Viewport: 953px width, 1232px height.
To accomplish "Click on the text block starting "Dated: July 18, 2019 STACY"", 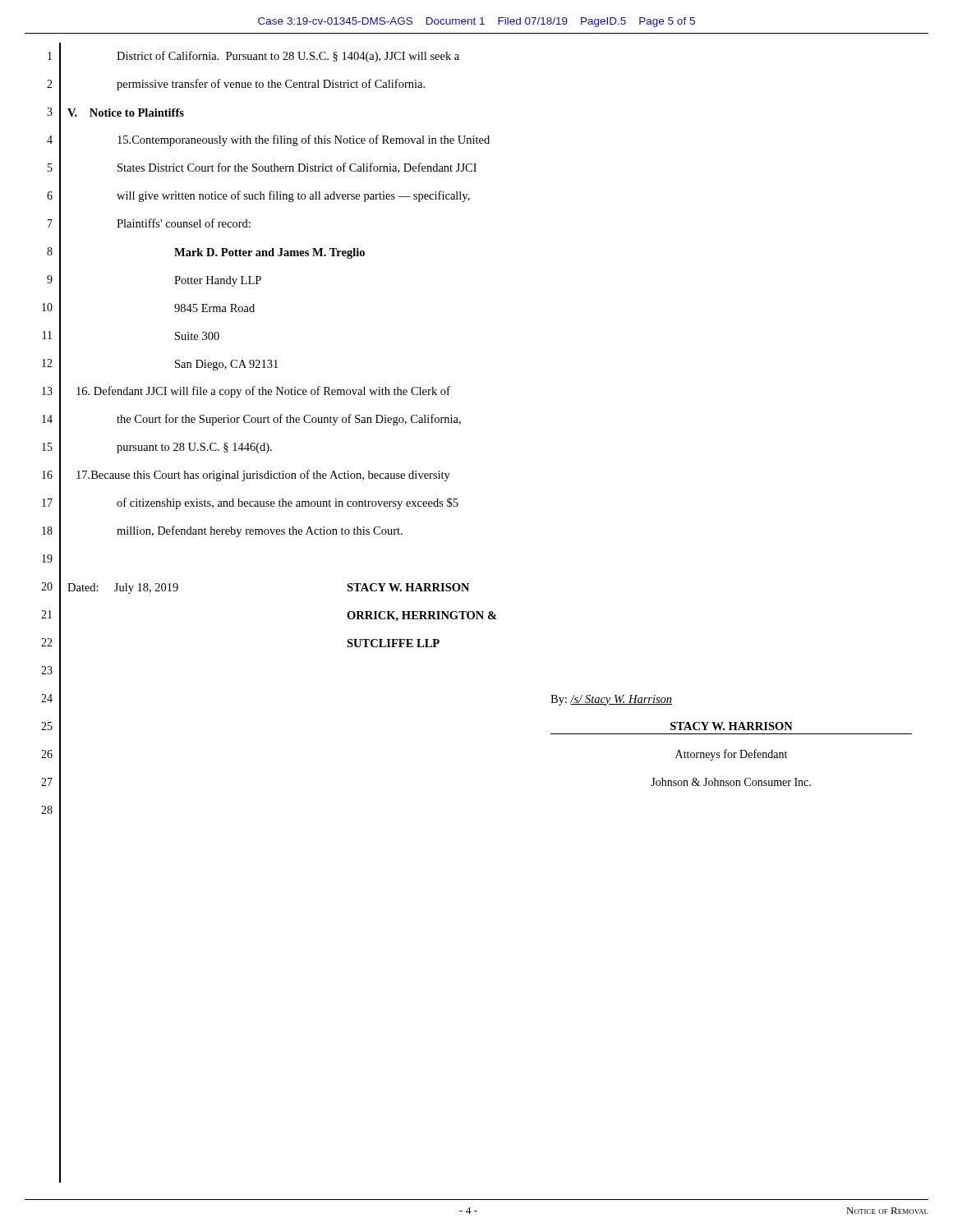I will (x=86, y=588).
